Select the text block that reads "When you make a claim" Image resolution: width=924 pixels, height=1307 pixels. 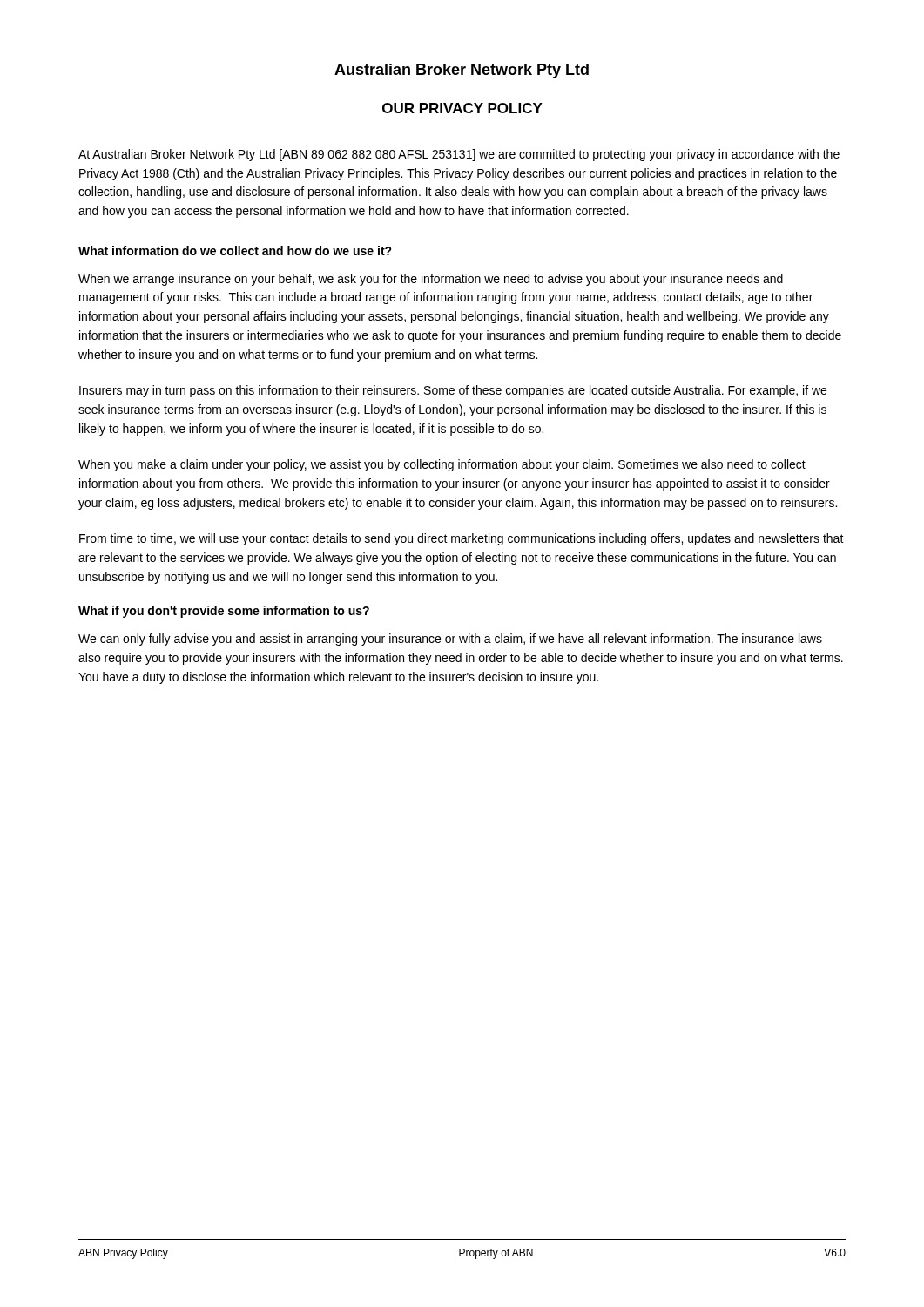pos(458,484)
